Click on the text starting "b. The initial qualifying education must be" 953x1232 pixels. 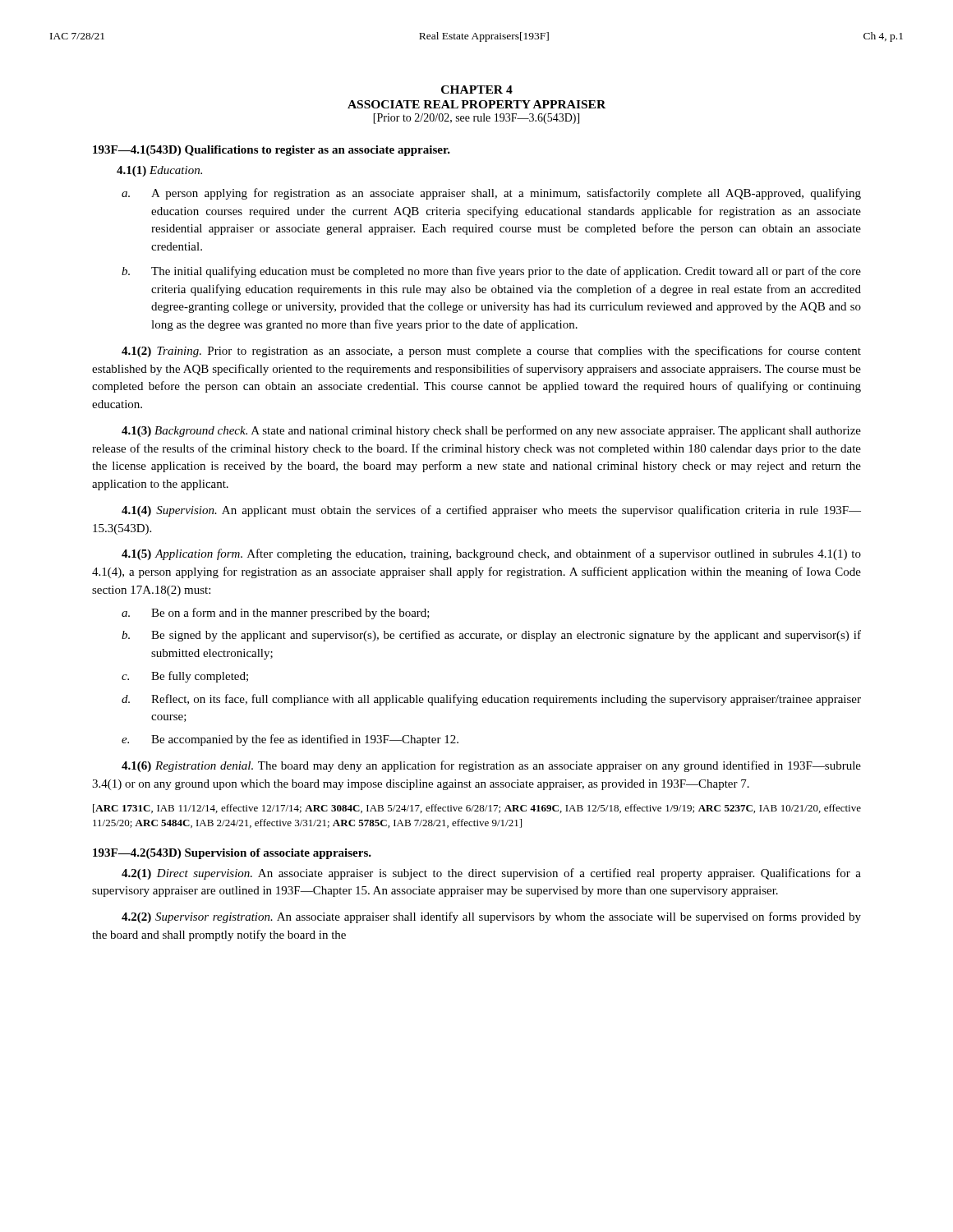[476, 298]
